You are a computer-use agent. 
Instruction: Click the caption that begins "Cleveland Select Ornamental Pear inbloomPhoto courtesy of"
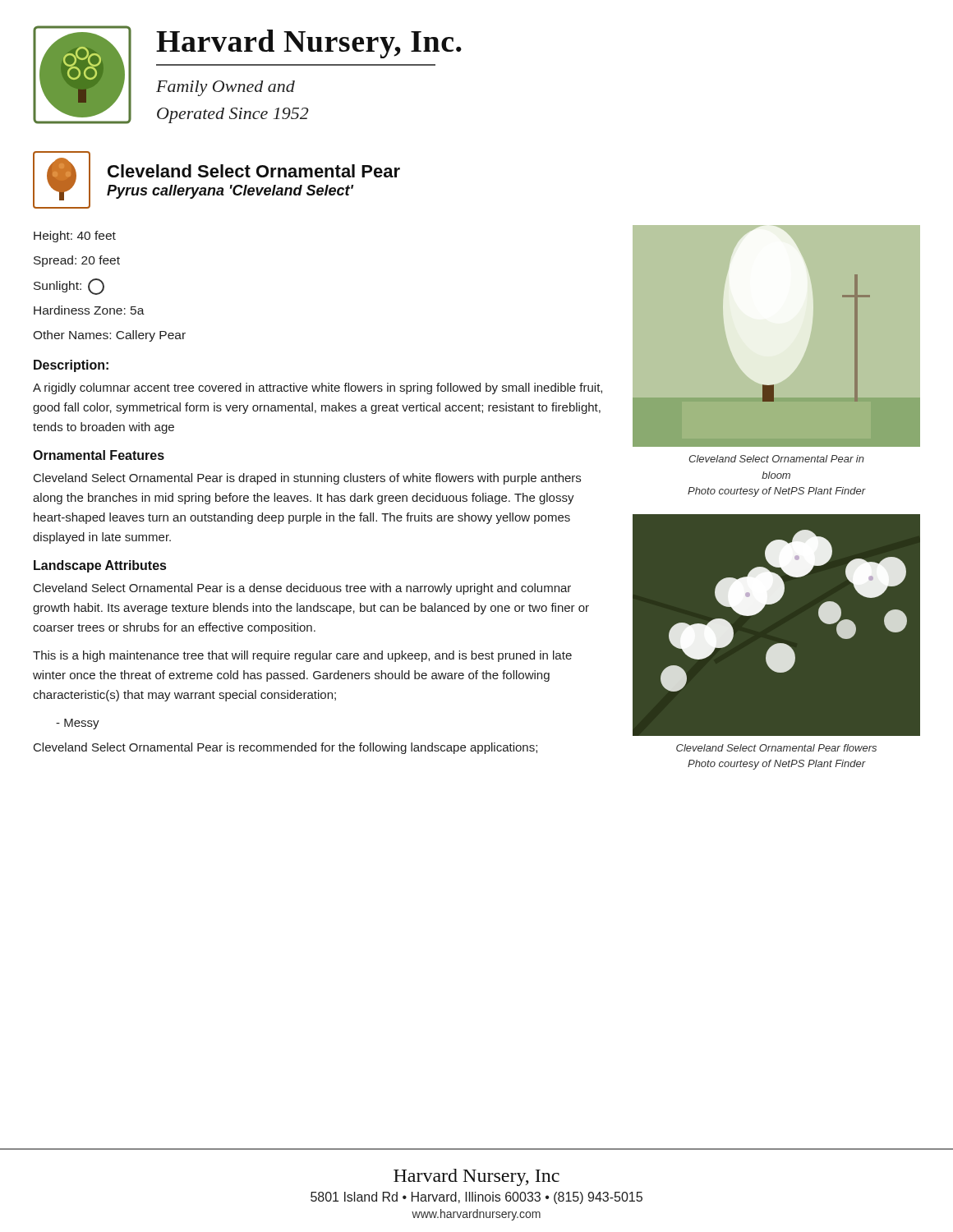pyautogui.click(x=776, y=475)
